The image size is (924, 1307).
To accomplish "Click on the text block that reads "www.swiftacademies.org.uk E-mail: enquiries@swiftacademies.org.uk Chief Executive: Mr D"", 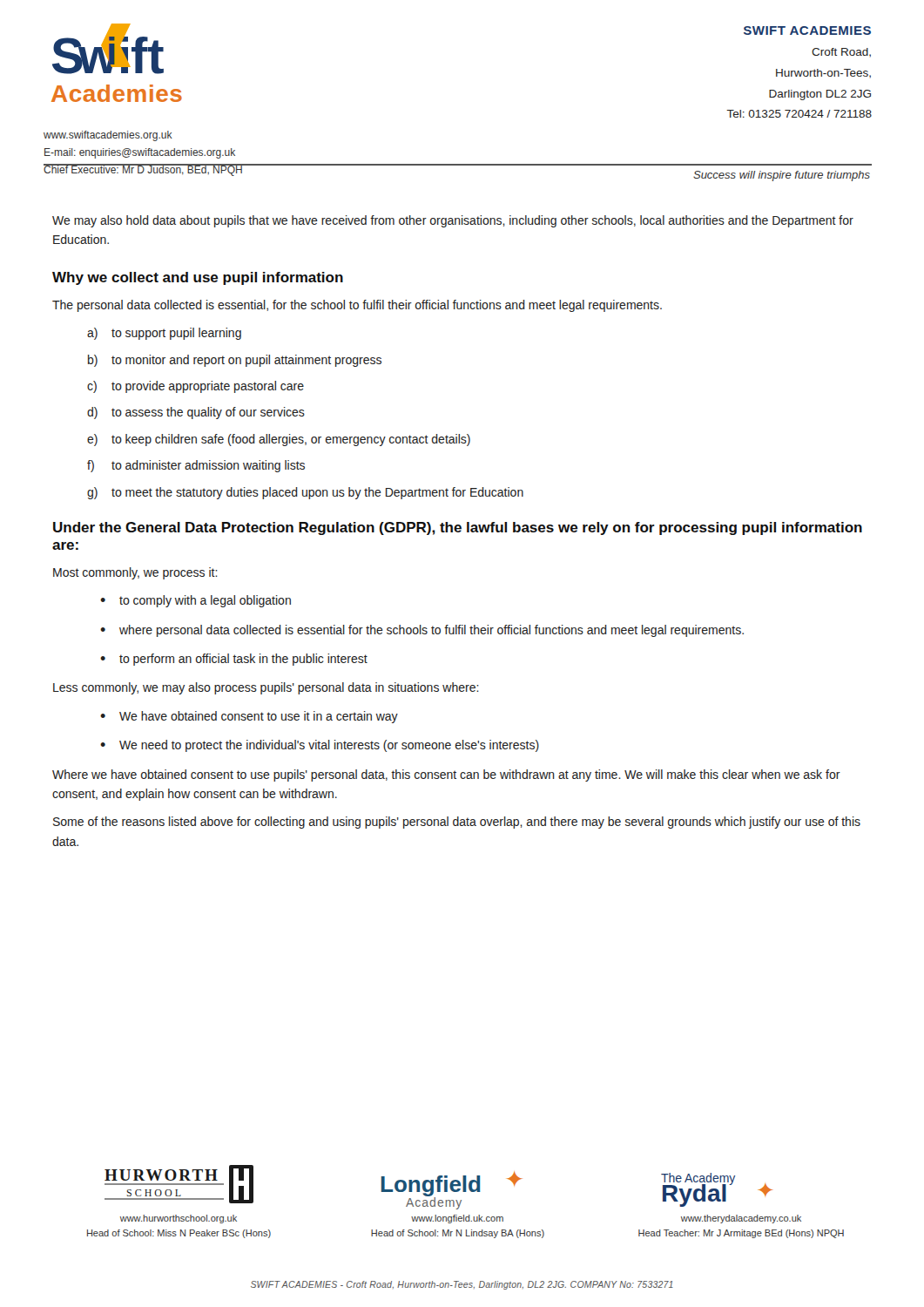I will click(143, 152).
